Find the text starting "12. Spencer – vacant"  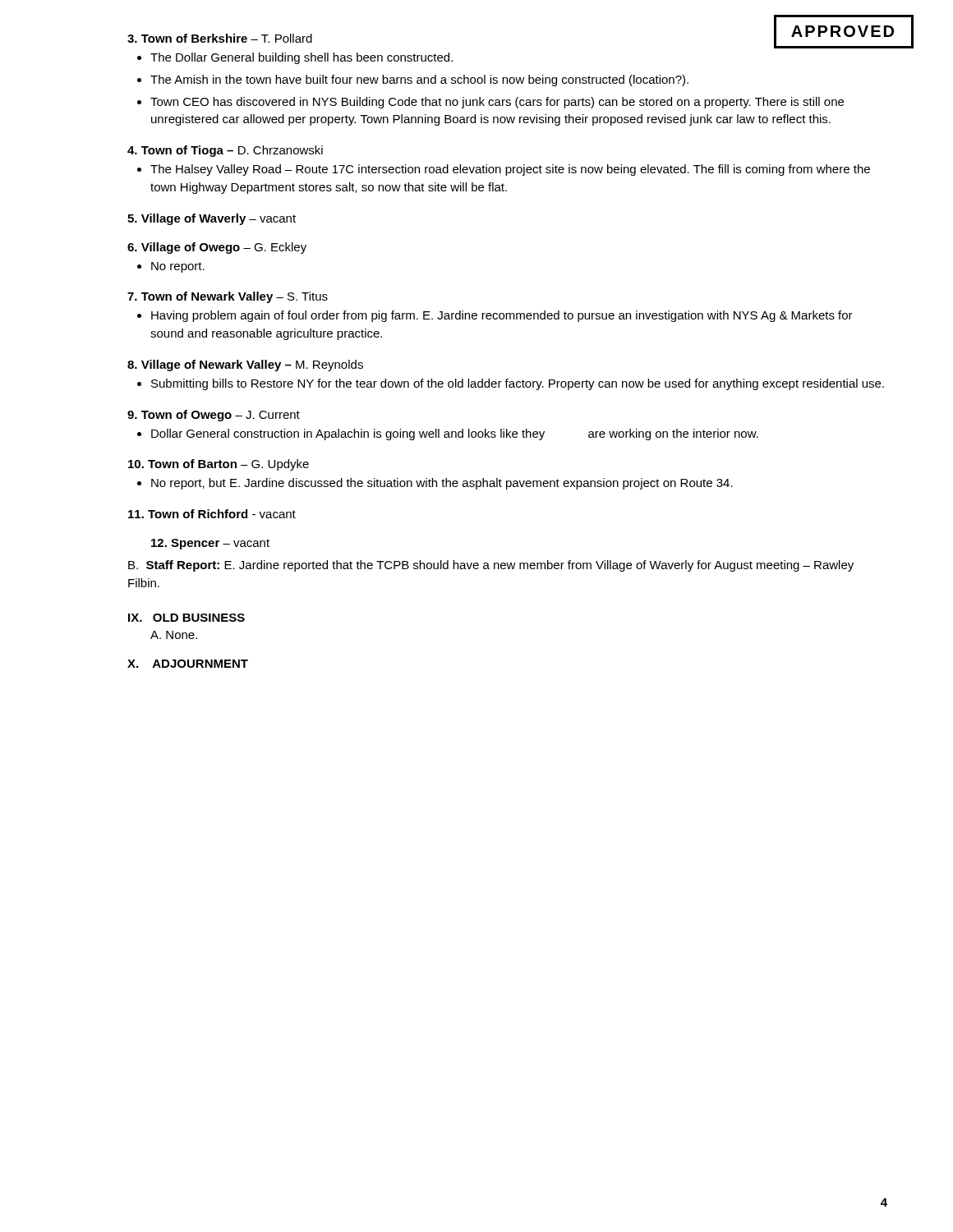tap(210, 543)
